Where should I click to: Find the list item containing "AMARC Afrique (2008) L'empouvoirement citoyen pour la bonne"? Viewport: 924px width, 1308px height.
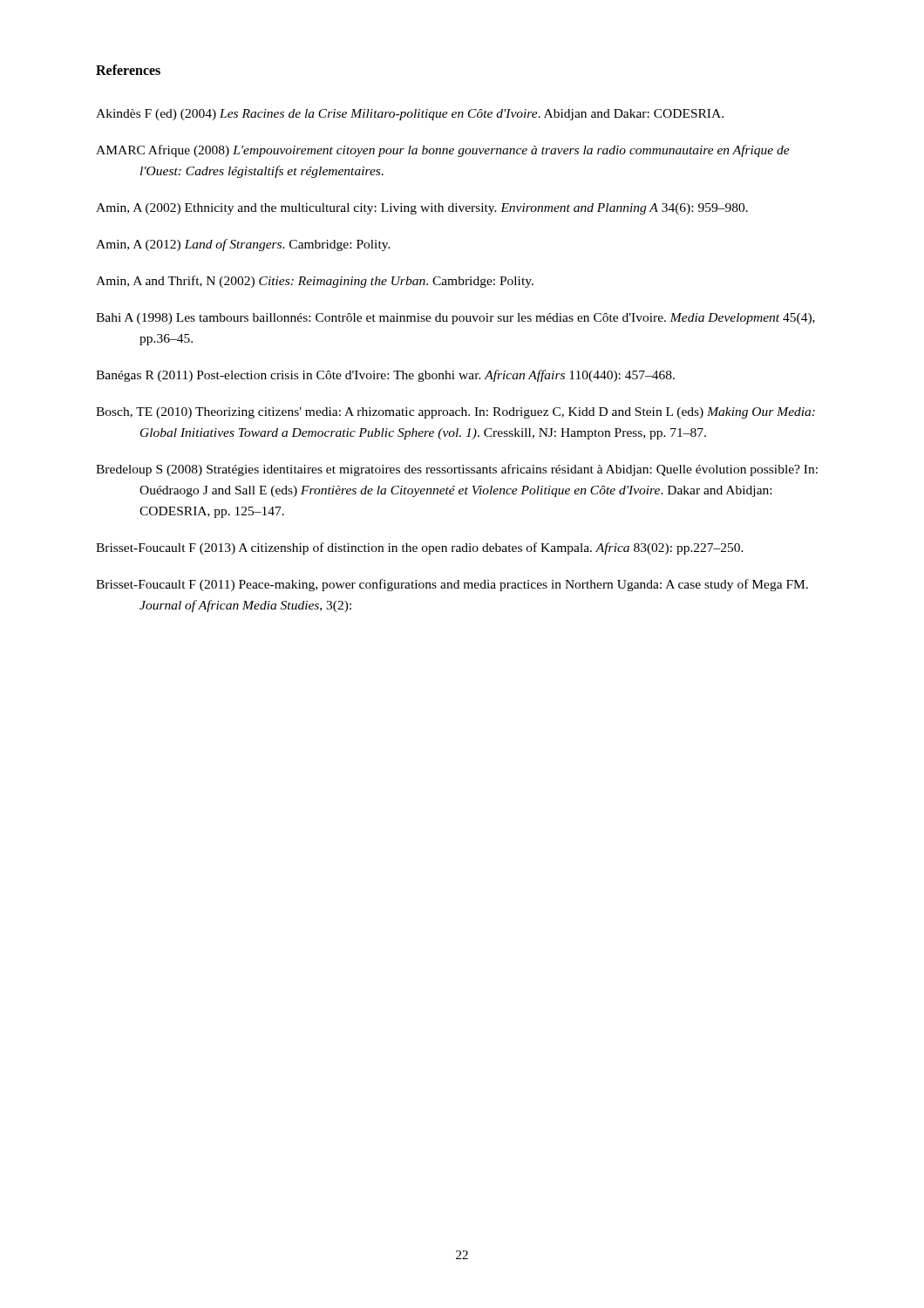click(x=443, y=160)
